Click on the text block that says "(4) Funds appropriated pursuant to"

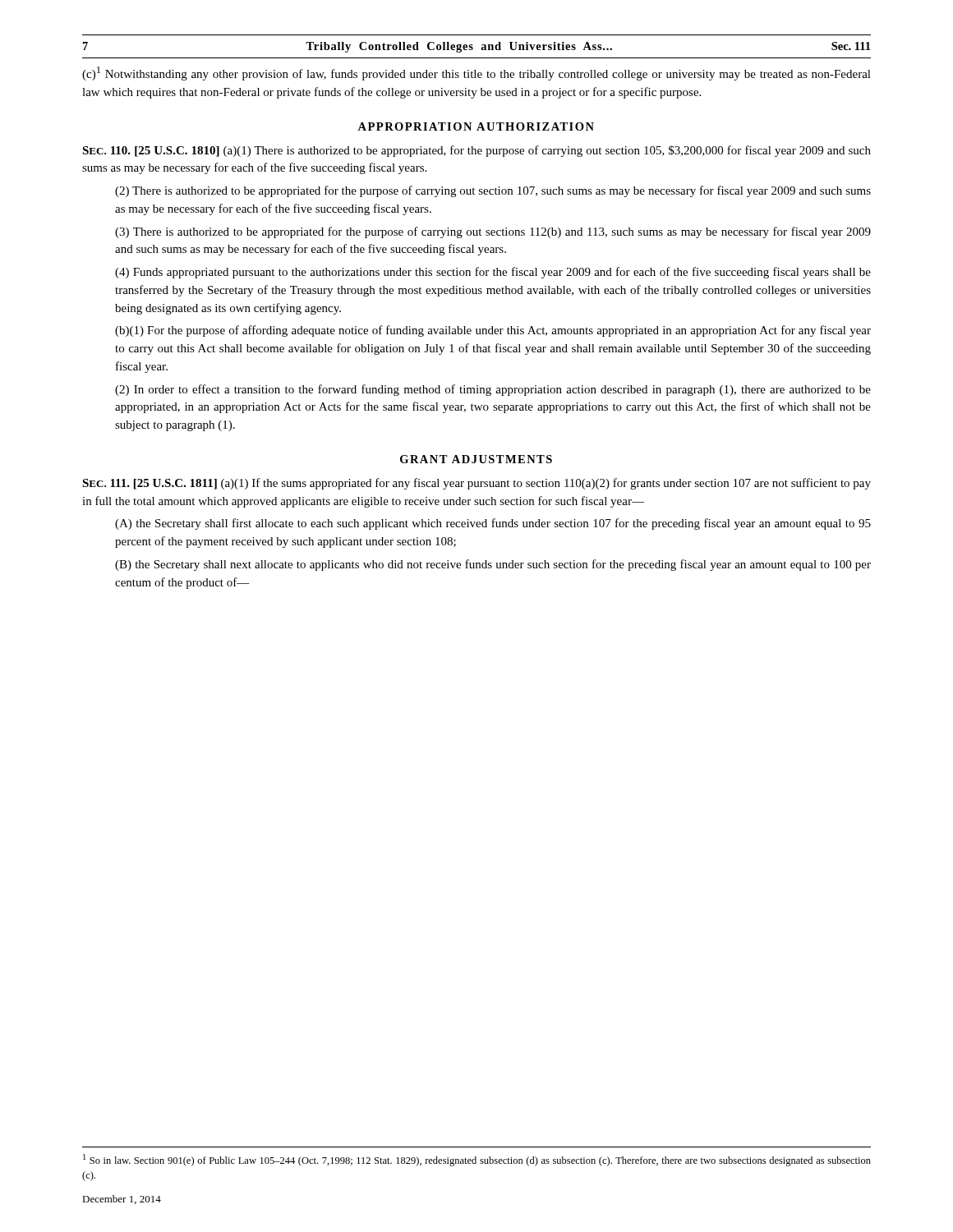[493, 290]
